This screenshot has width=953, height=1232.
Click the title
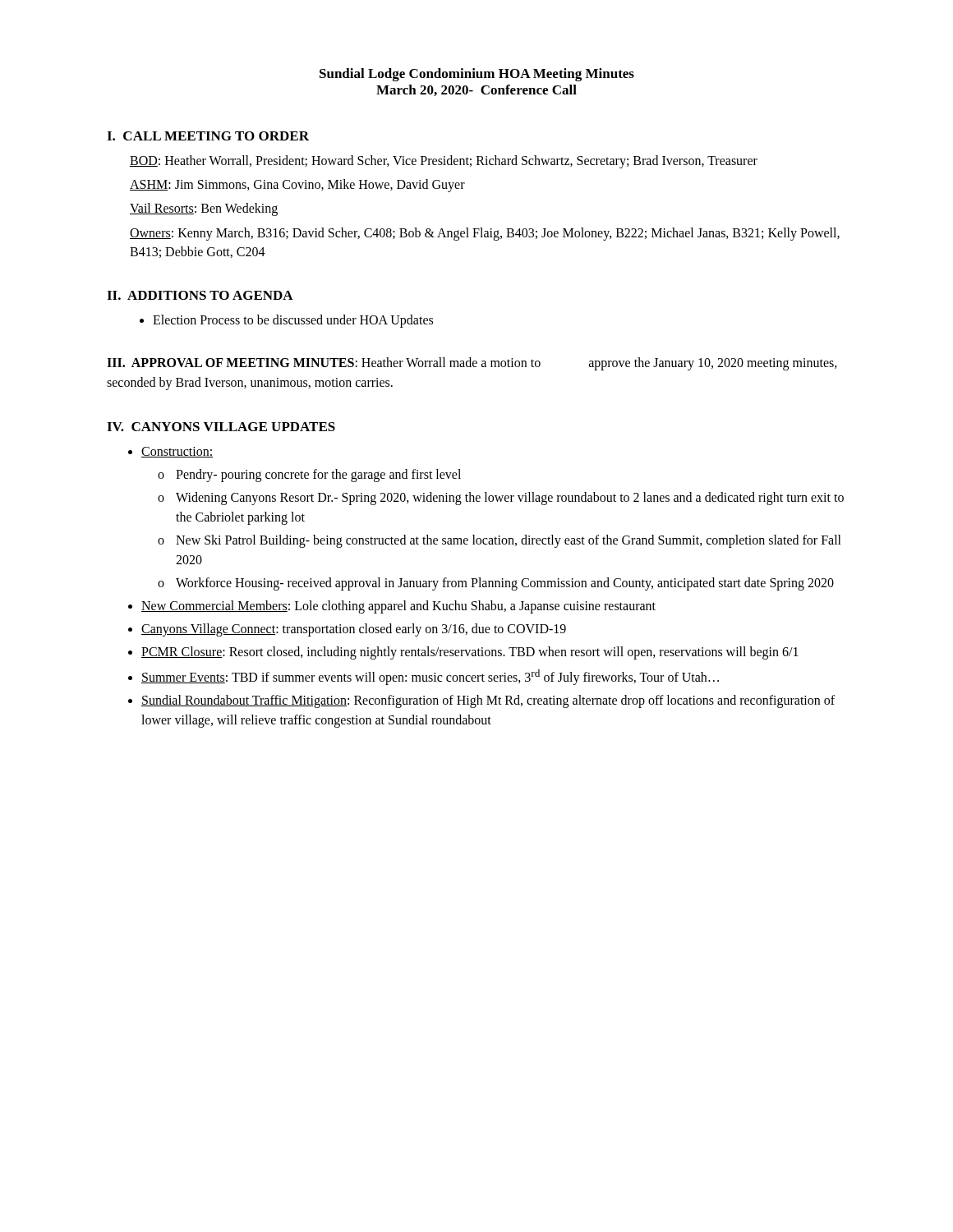pyautogui.click(x=476, y=82)
